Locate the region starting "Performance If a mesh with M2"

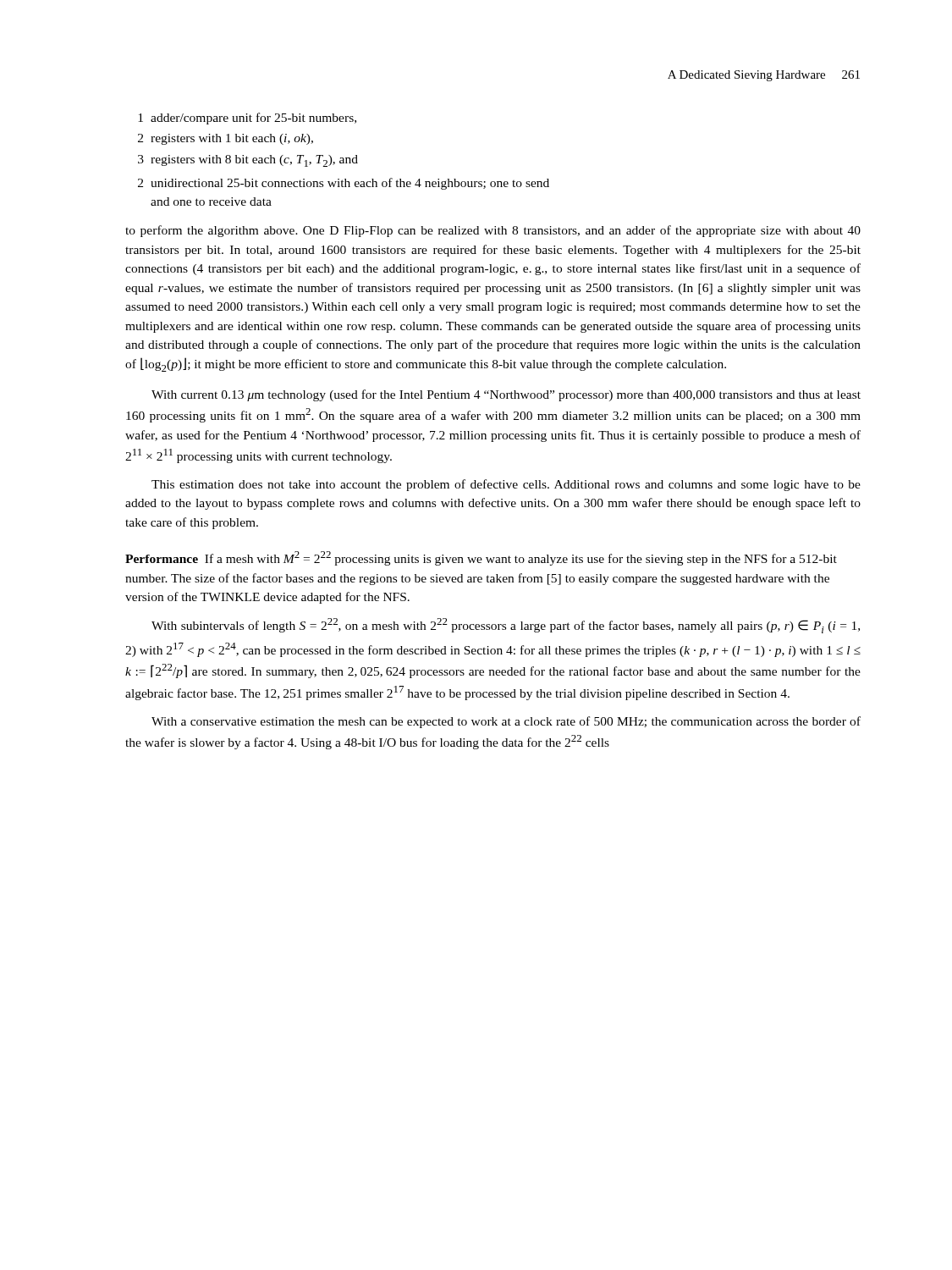[481, 576]
